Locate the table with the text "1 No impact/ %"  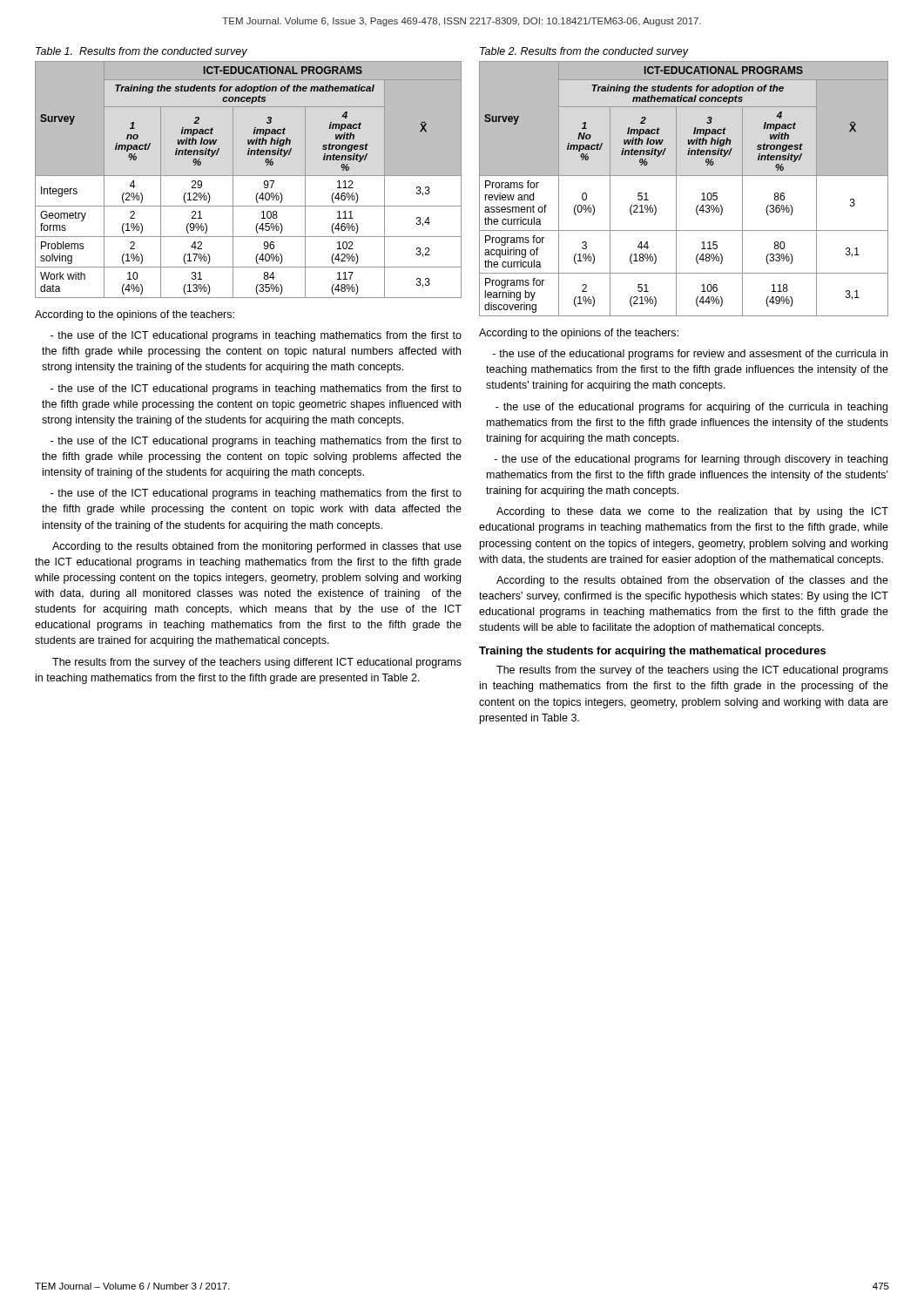684,189
